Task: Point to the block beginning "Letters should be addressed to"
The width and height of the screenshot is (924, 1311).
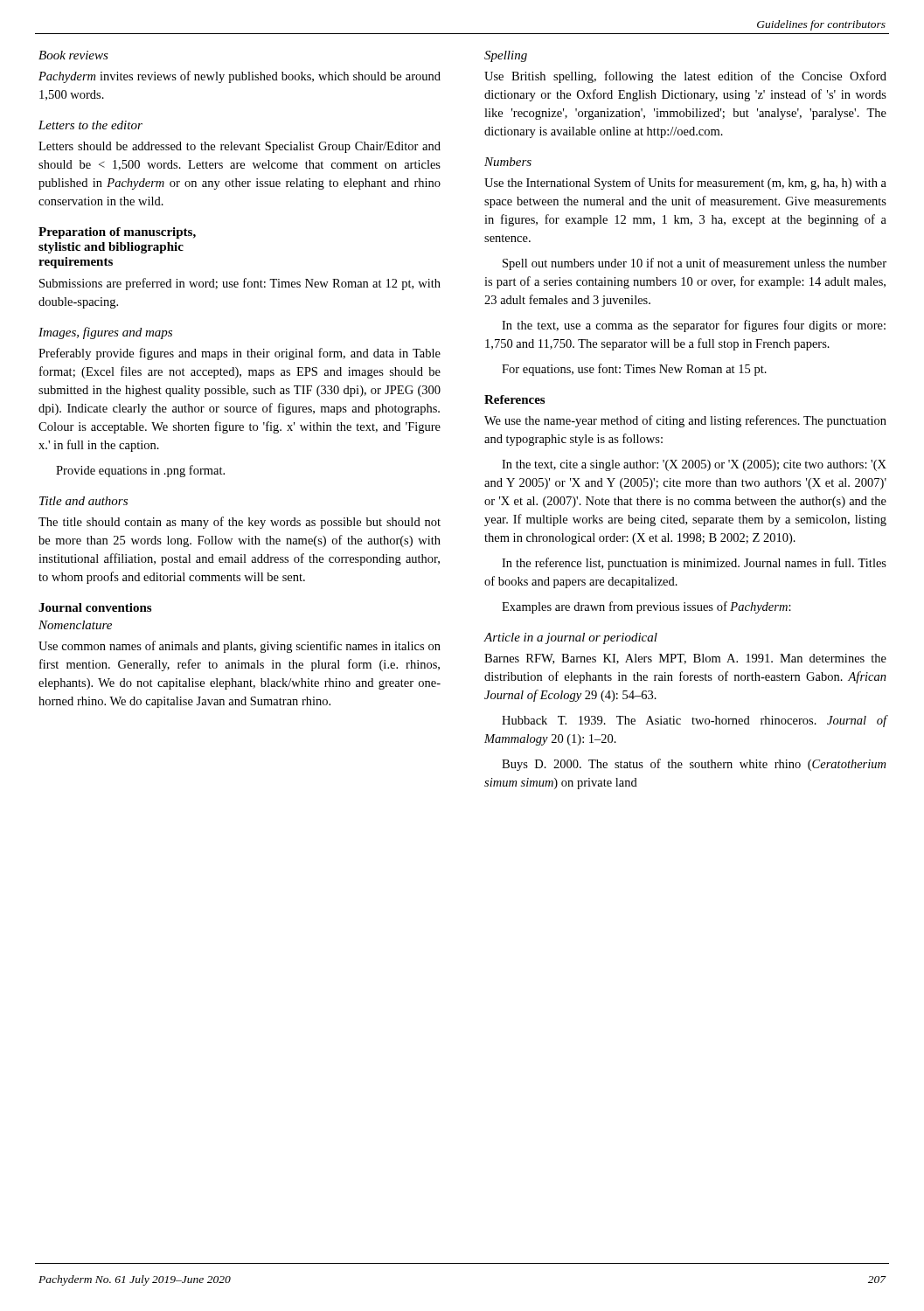Action: [x=240, y=174]
